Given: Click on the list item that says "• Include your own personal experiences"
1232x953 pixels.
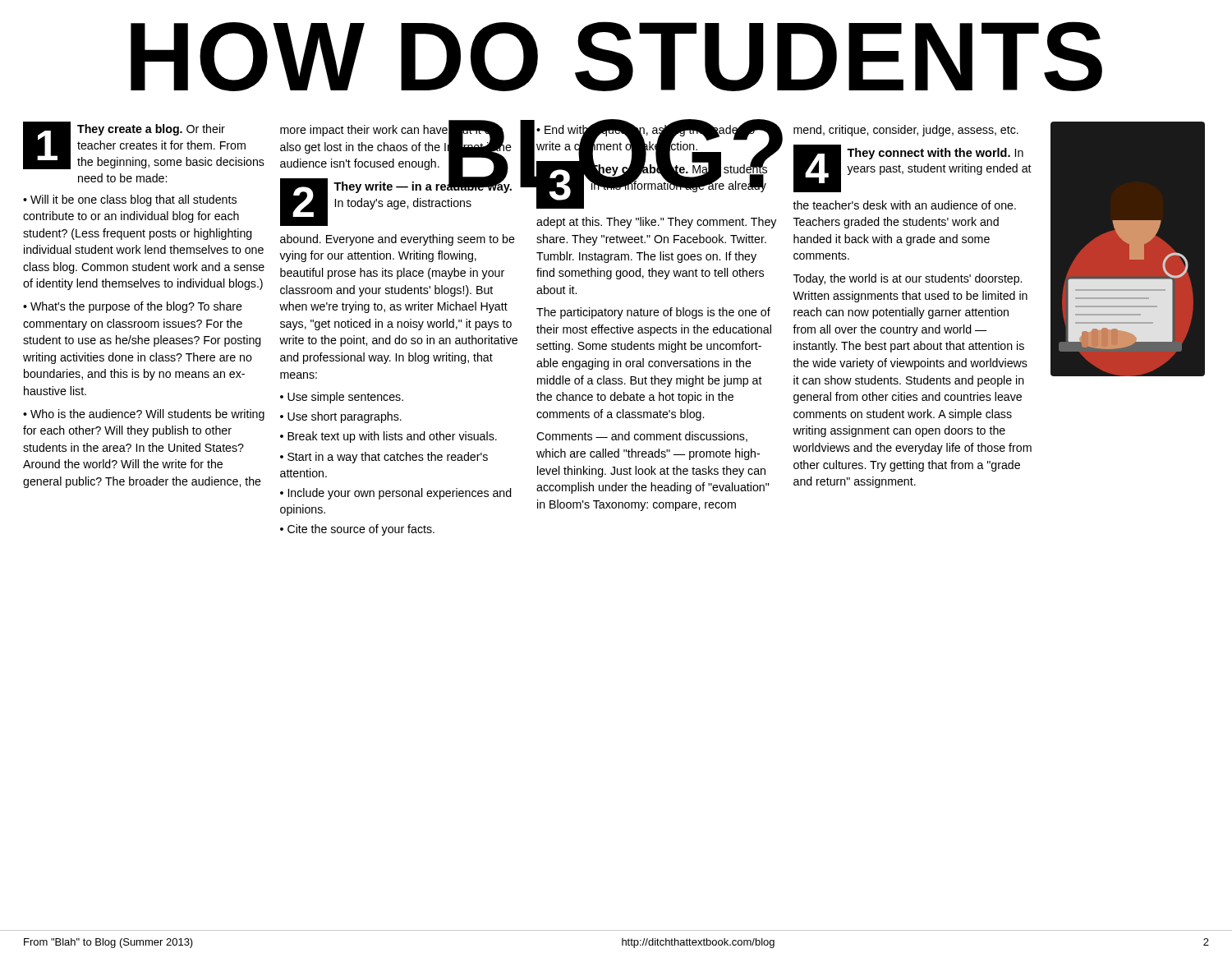Looking at the screenshot, I should pyautogui.click(x=396, y=501).
